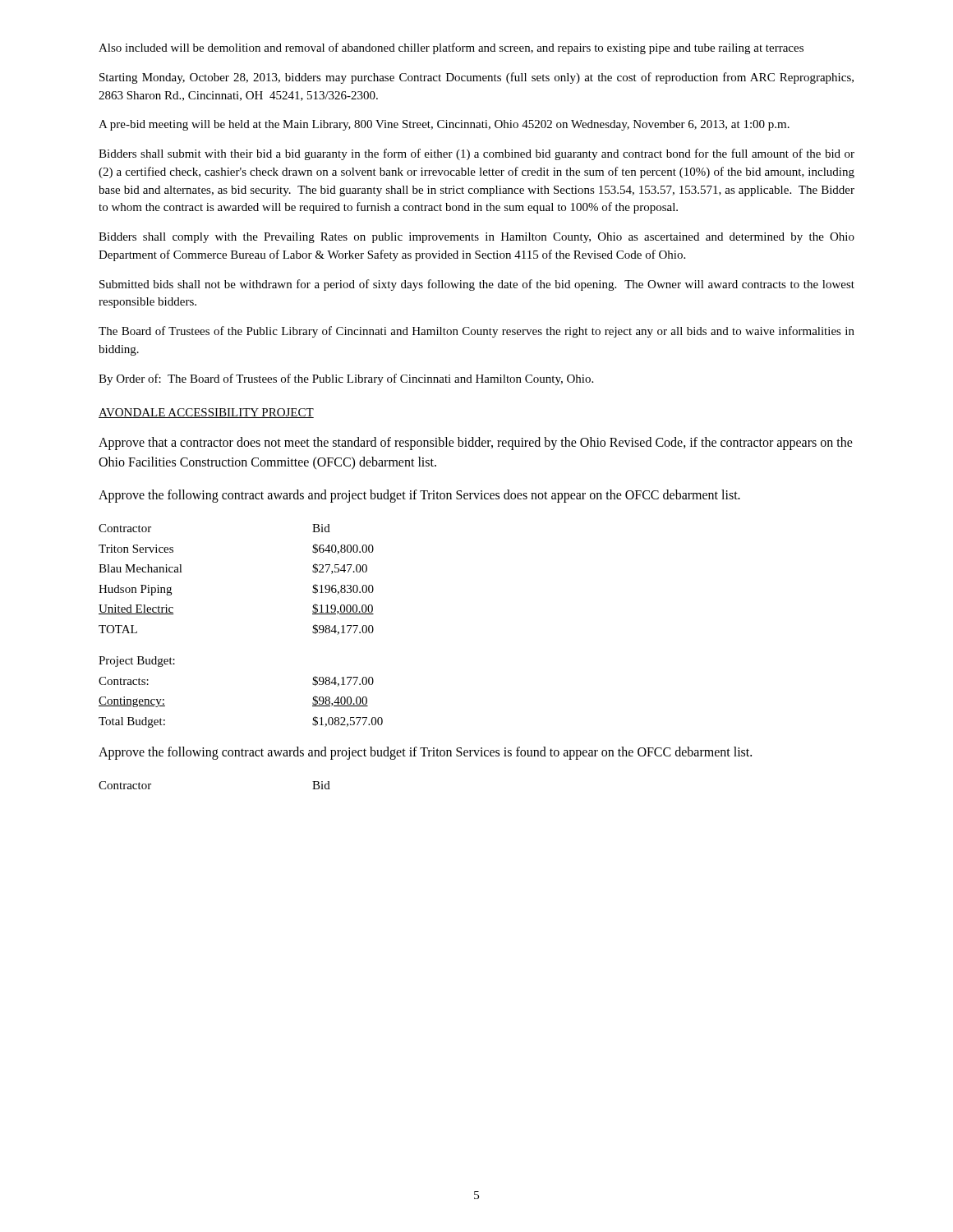Select the table that reads "United Electric"
This screenshot has height=1232, width=953.
click(x=476, y=579)
